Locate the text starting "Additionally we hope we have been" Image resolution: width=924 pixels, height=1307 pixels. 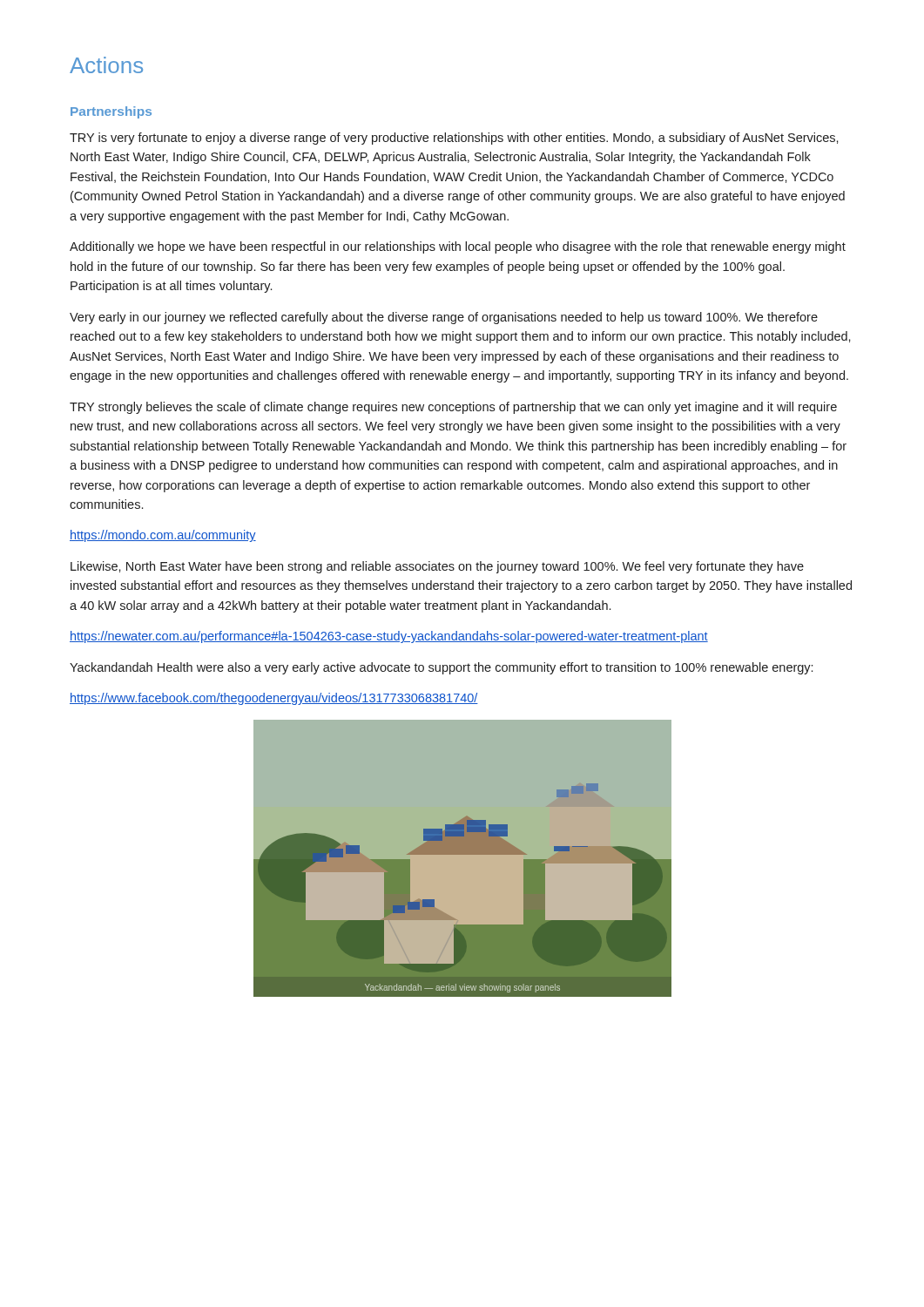[458, 266]
